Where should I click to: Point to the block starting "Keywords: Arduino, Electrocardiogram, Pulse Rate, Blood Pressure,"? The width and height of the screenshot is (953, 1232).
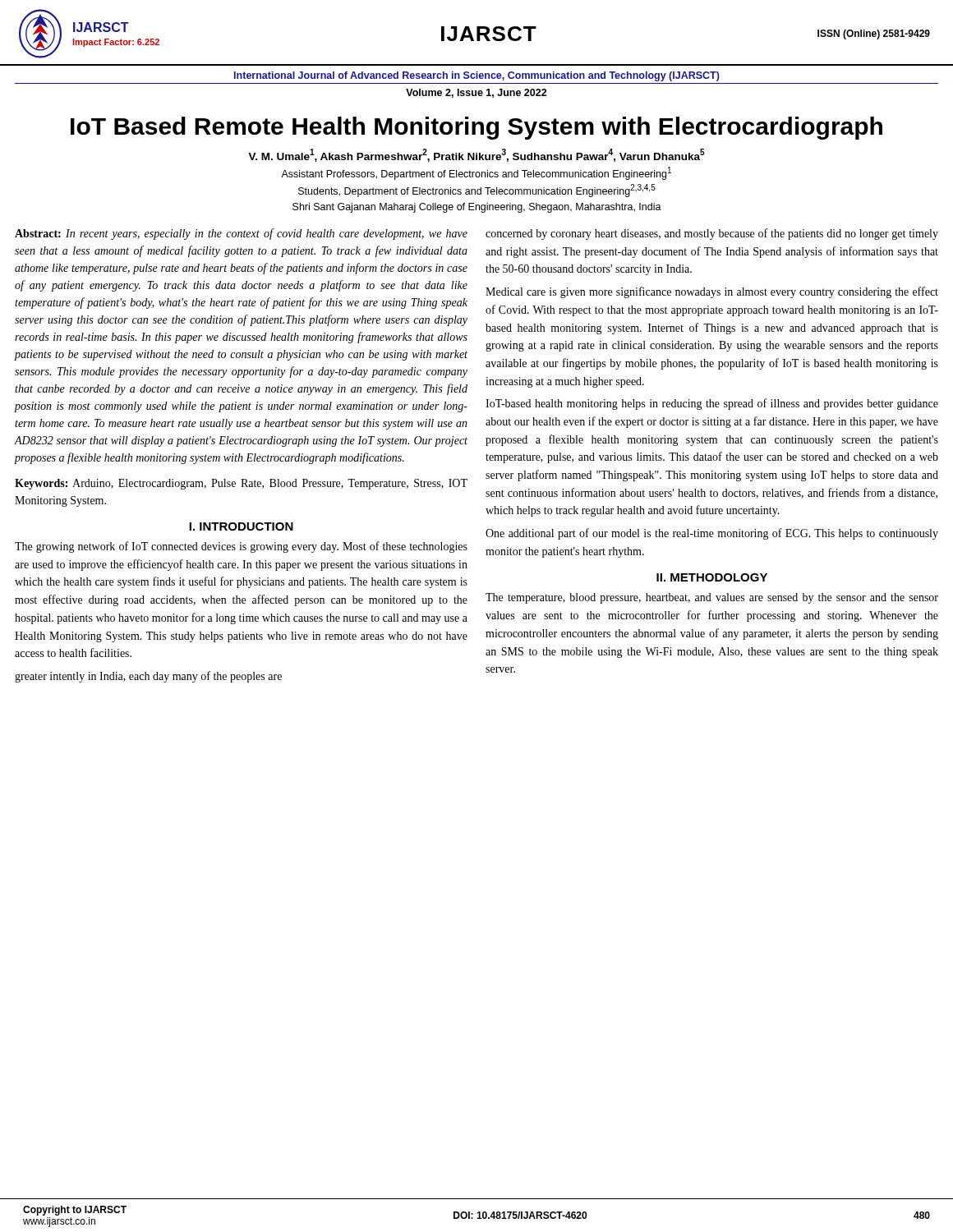[241, 492]
